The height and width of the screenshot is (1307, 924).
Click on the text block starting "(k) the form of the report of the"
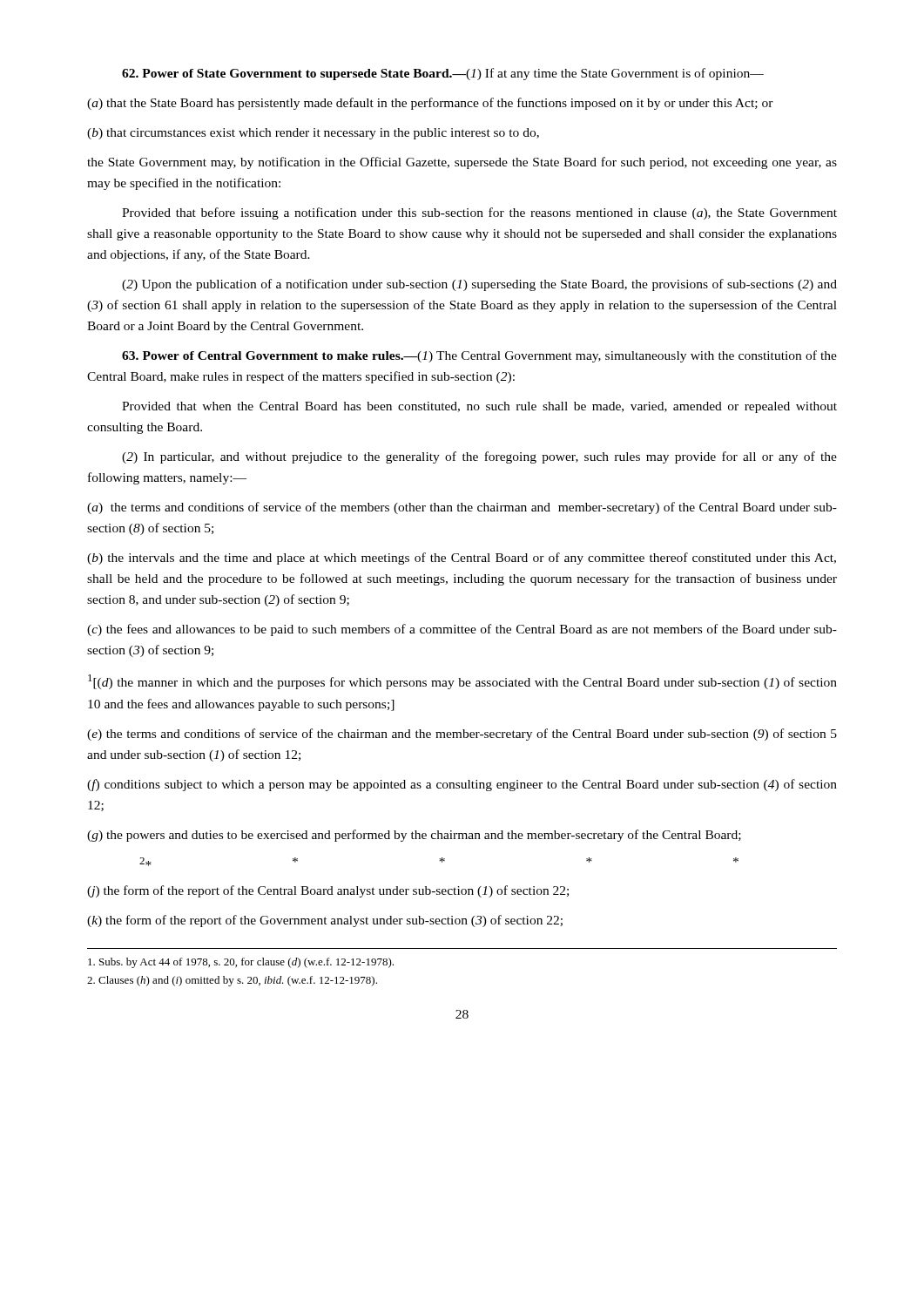point(462,920)
